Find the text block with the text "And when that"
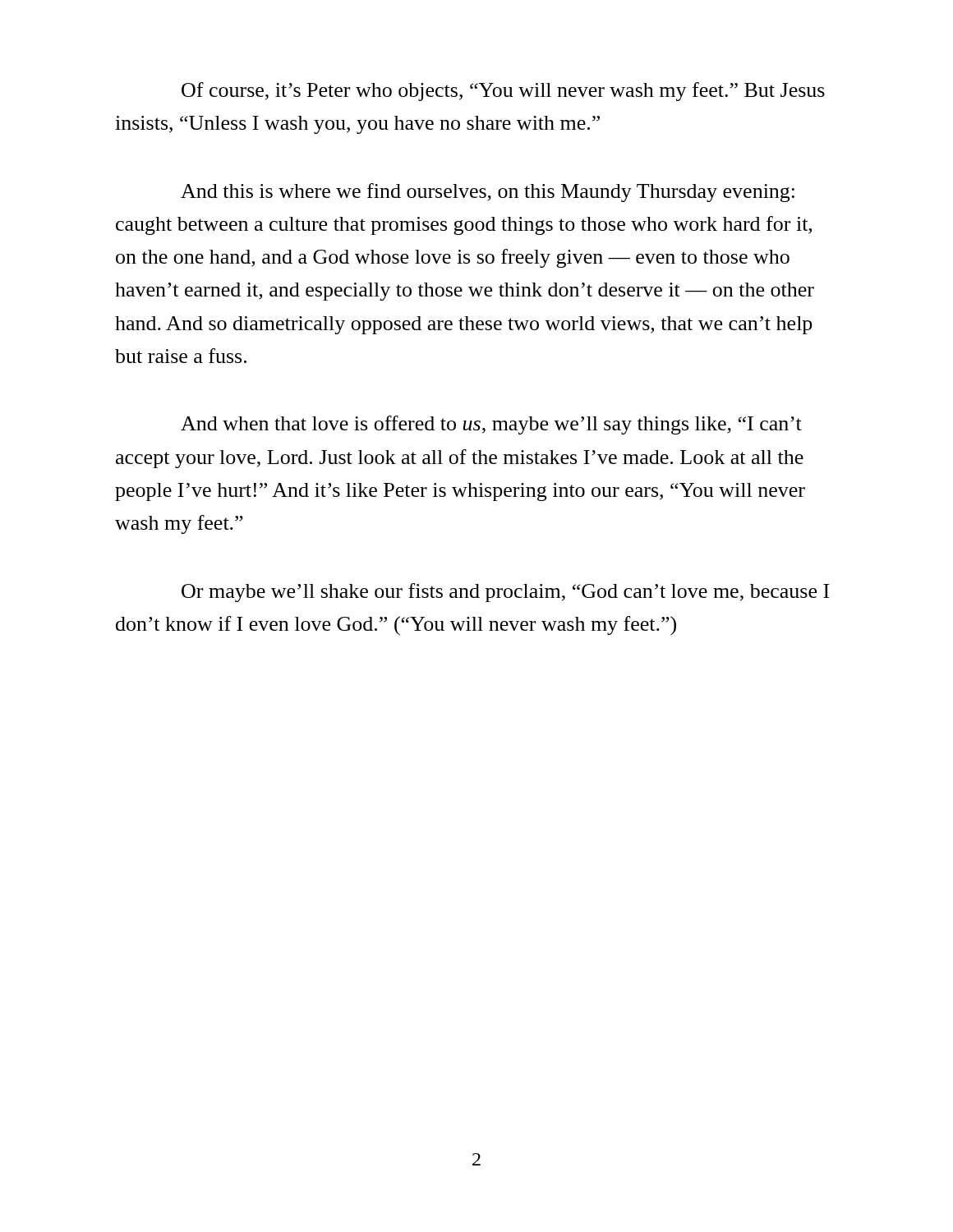 click(476, 474)
